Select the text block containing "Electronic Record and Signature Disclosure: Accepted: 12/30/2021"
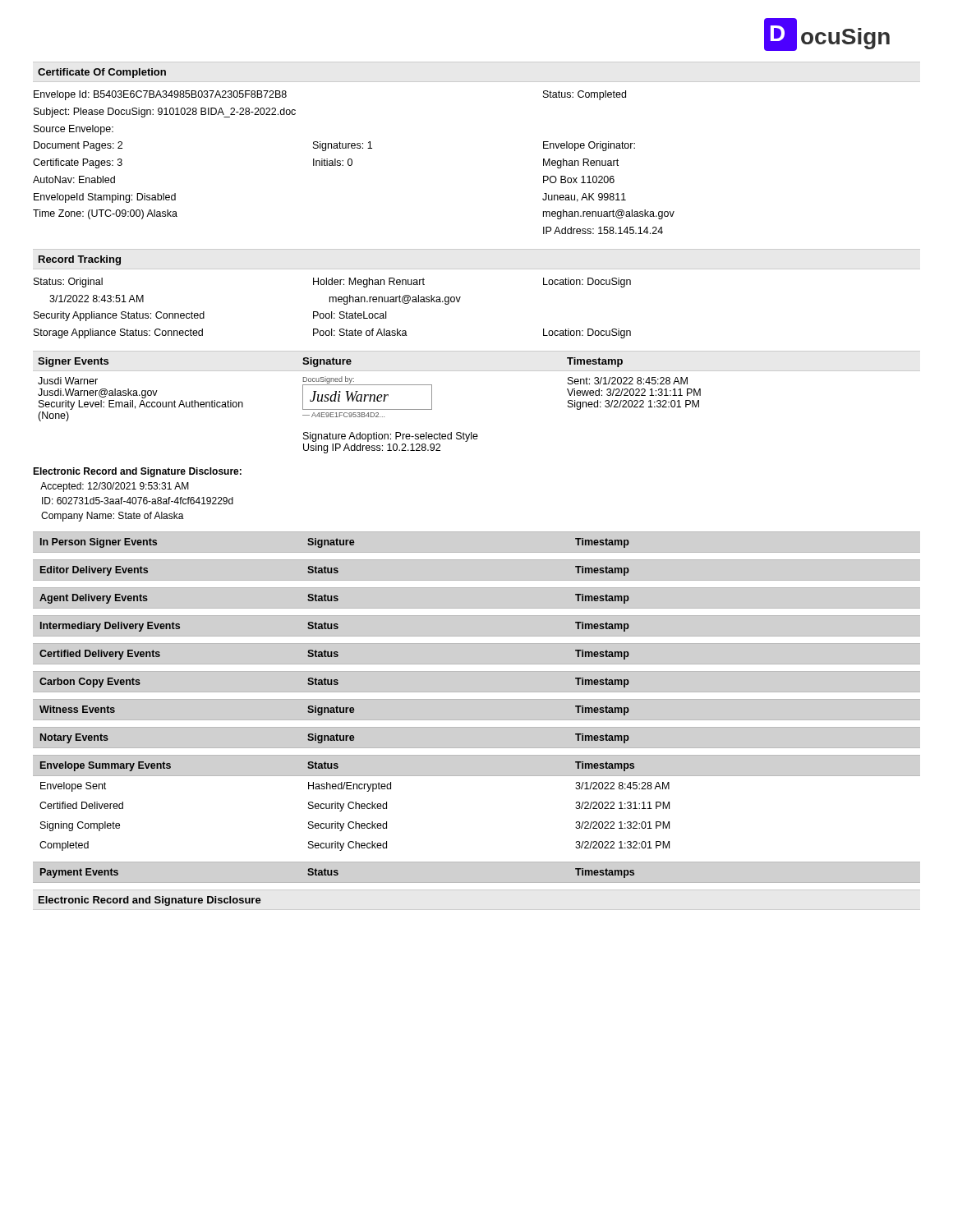This screenshot has width=953, height=1232. [138, 493]
